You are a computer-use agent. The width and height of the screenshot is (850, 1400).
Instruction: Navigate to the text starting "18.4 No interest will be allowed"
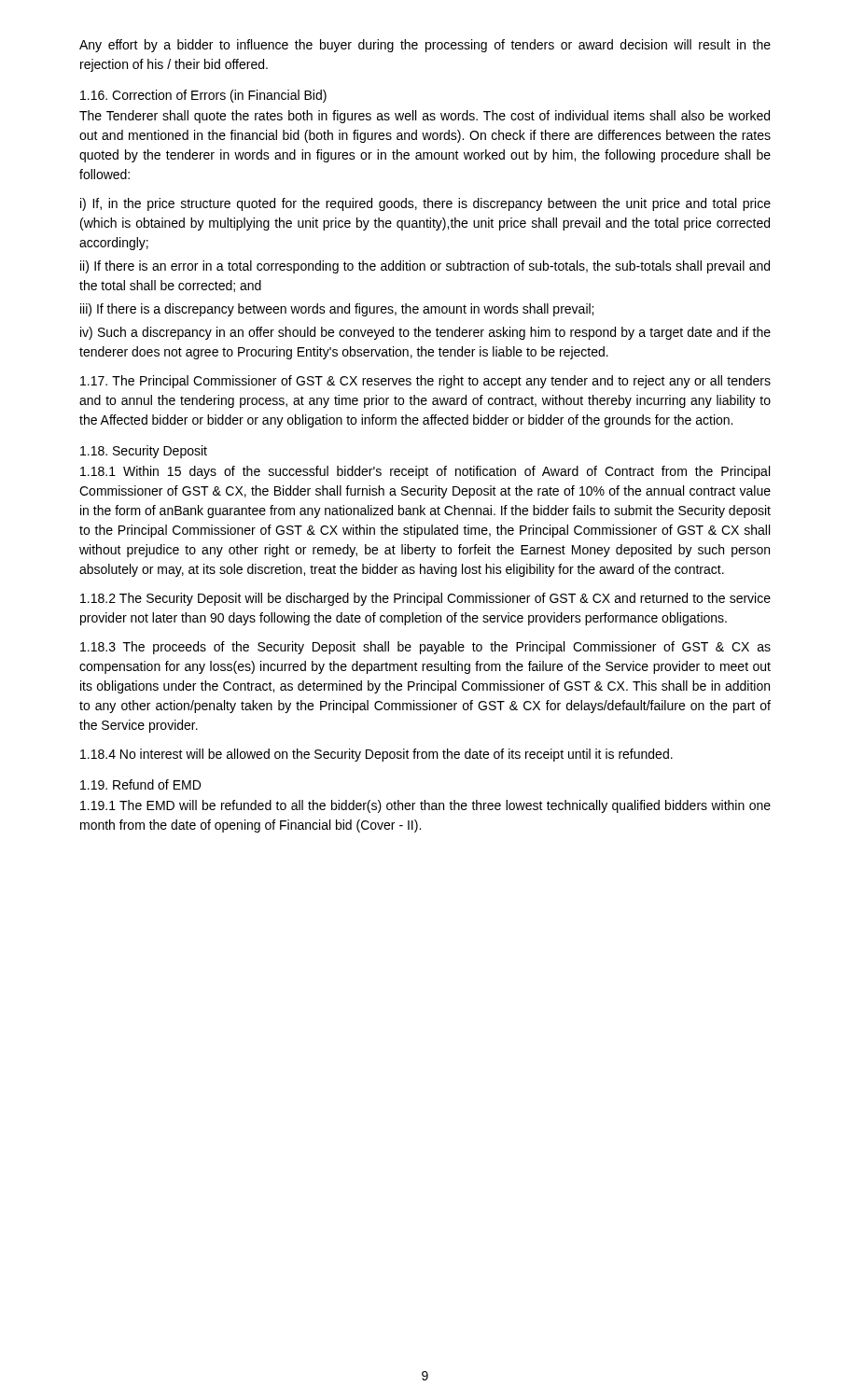(376, 754)
